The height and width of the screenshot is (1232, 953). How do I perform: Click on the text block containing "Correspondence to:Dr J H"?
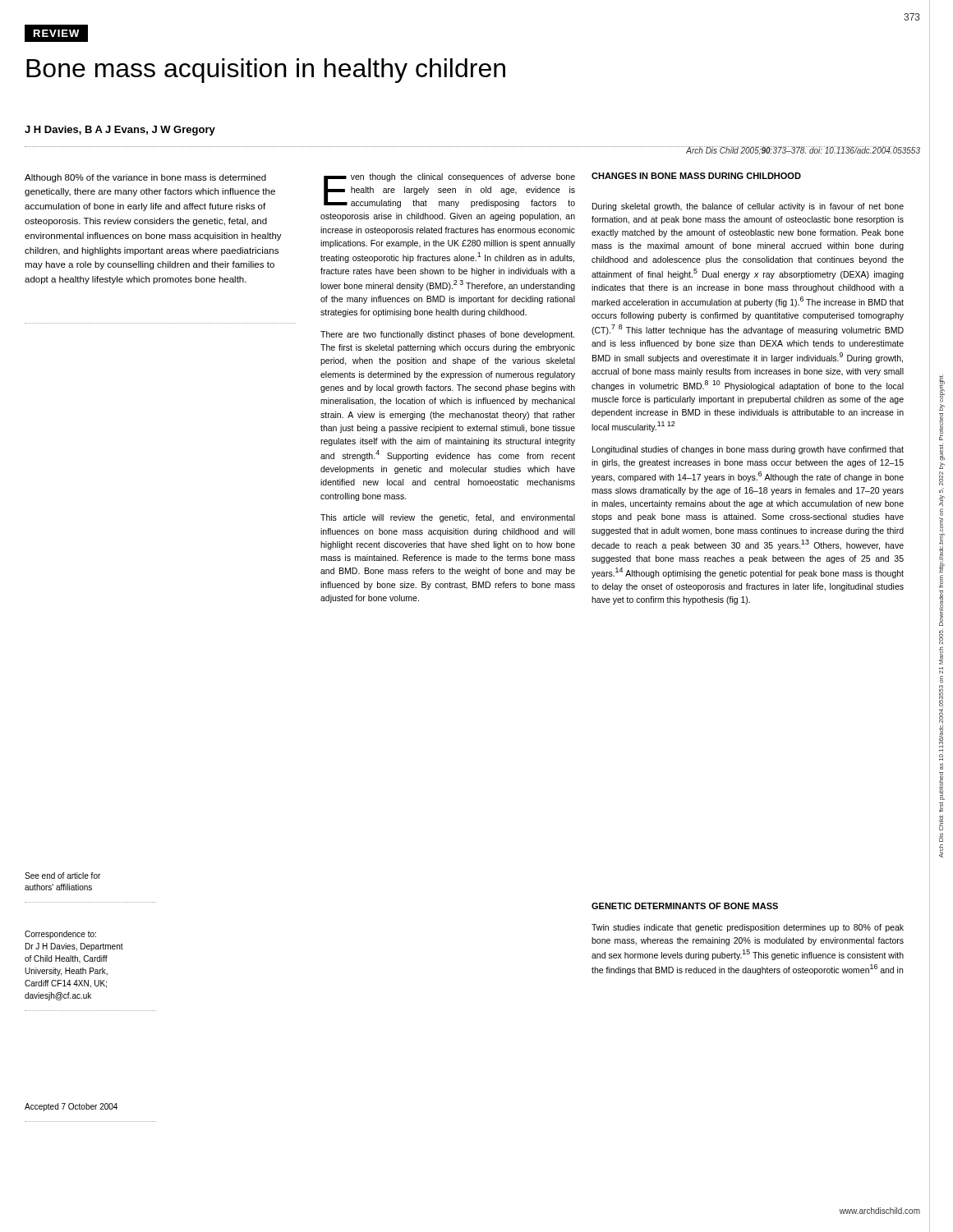coord(107,970)
